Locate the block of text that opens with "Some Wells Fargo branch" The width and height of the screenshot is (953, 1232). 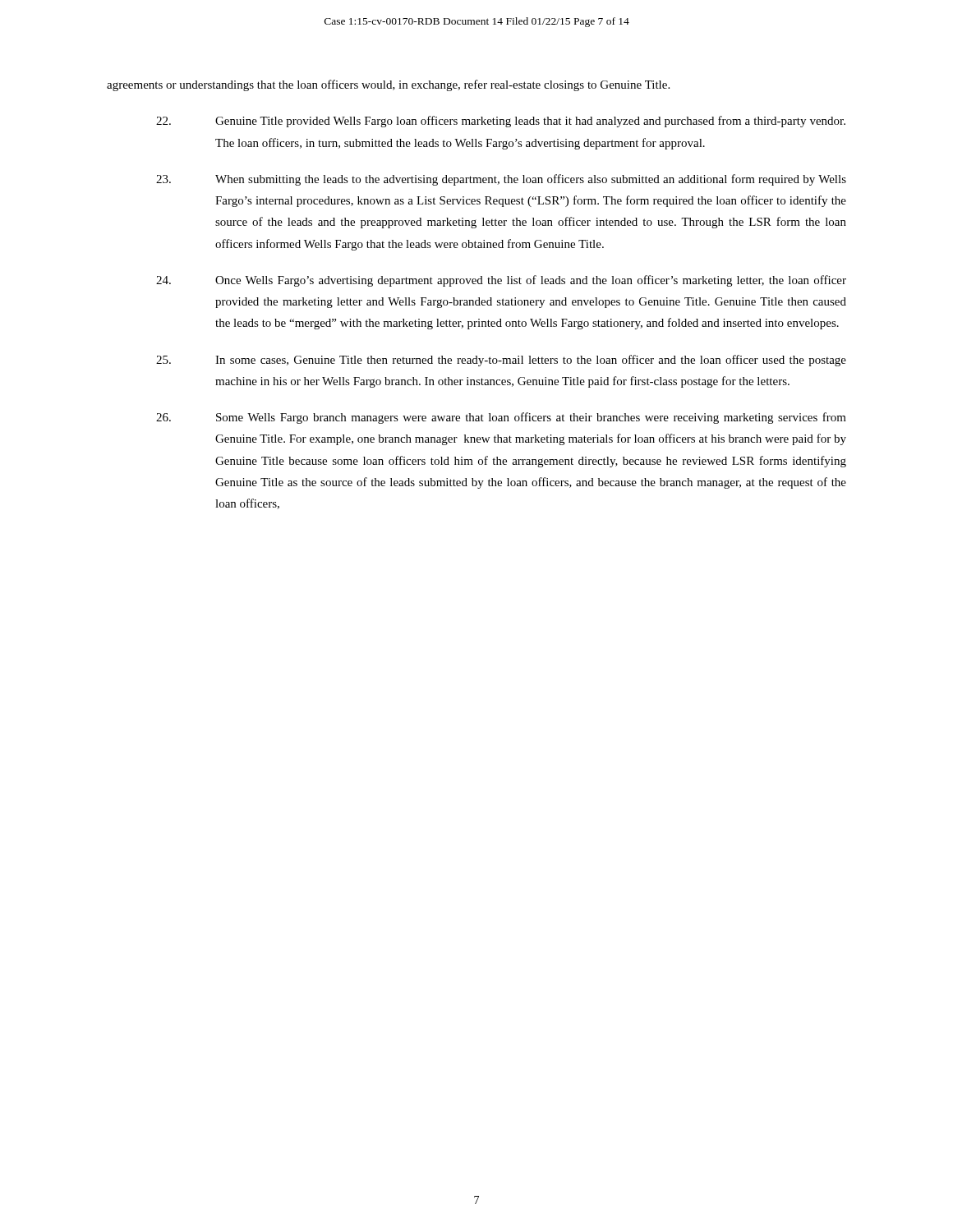(476, 460)
